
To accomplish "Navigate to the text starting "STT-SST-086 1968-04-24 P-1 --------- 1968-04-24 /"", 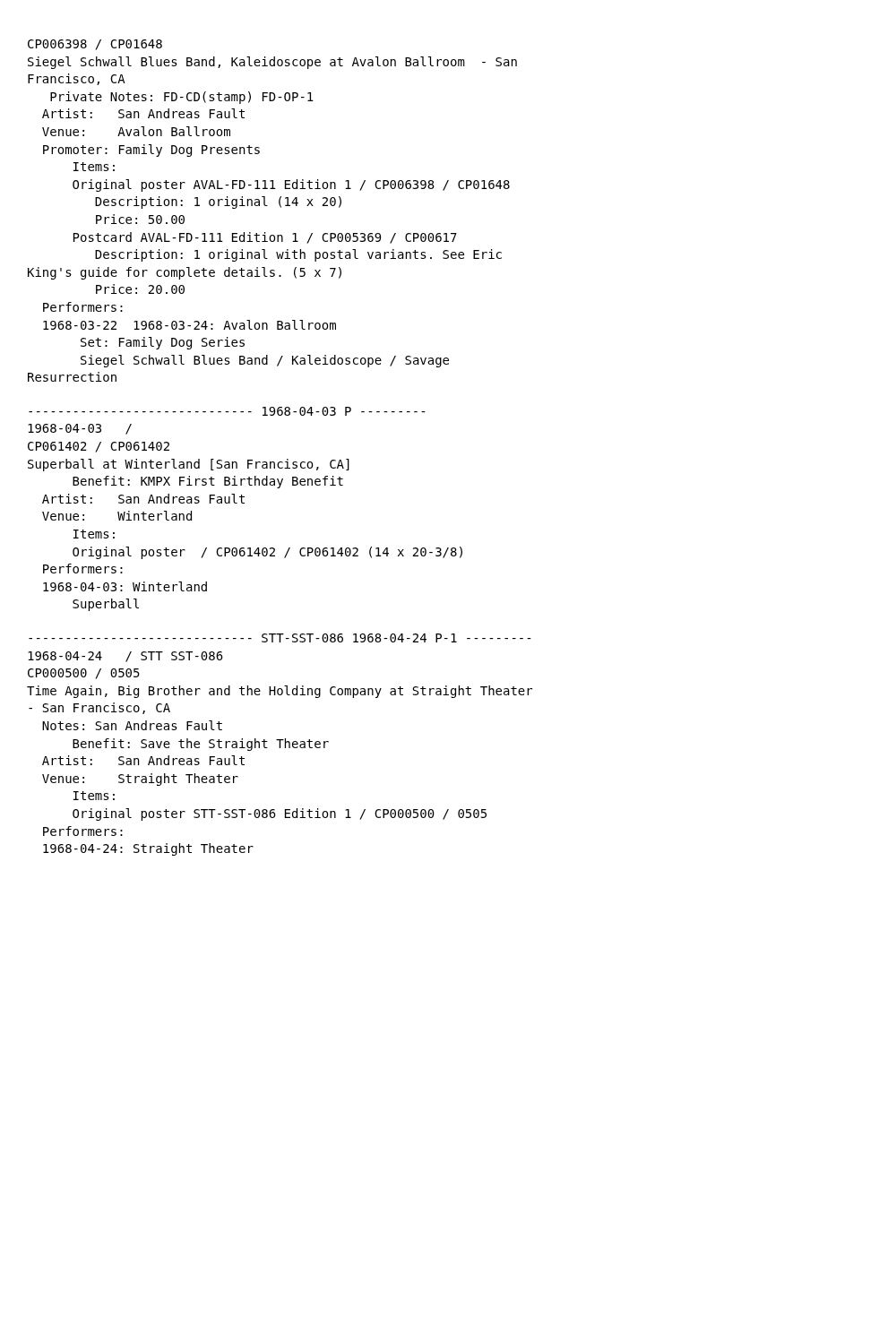I will tap(280, 638).
